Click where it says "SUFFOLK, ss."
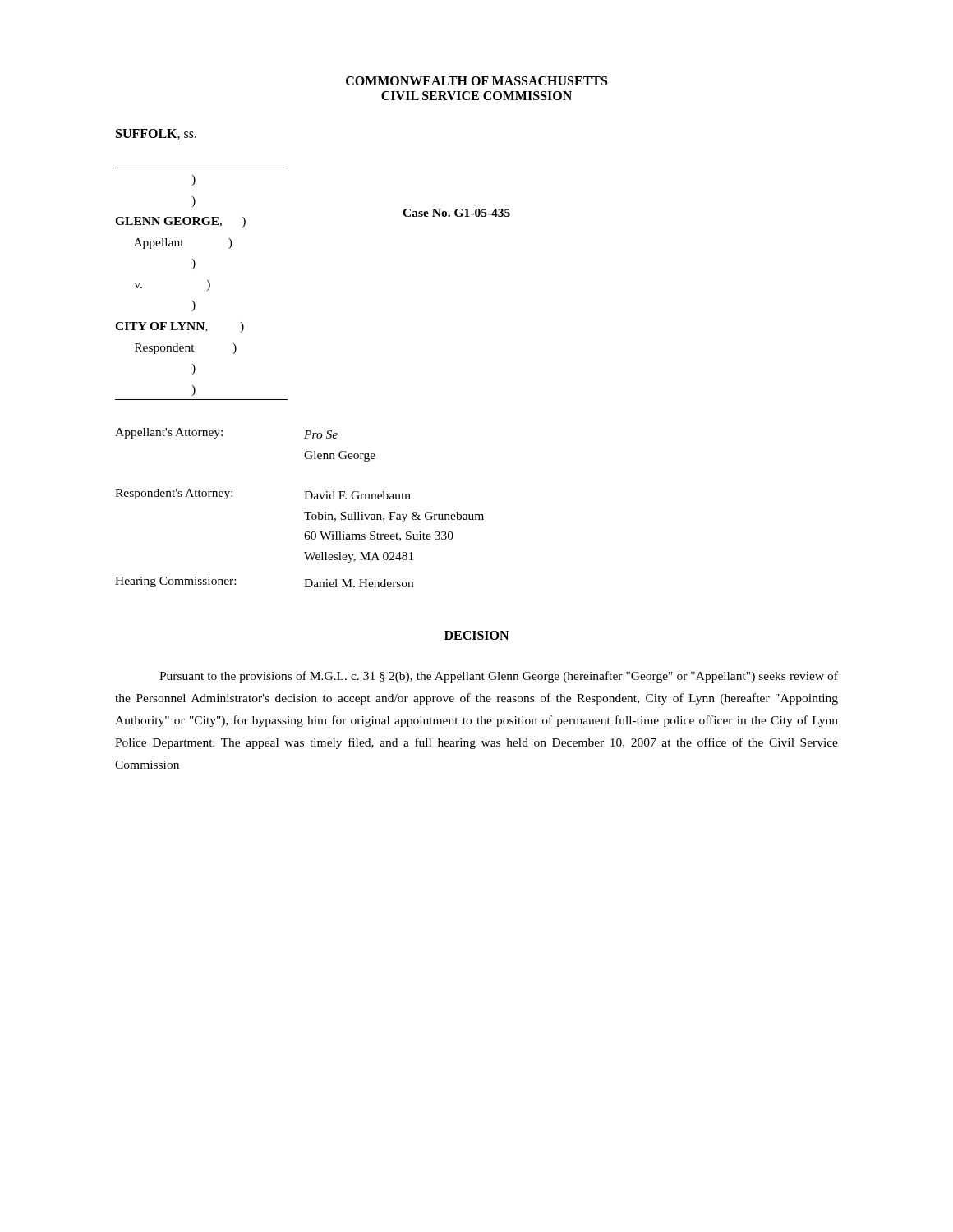The image size is (953, 1232). 156,133
